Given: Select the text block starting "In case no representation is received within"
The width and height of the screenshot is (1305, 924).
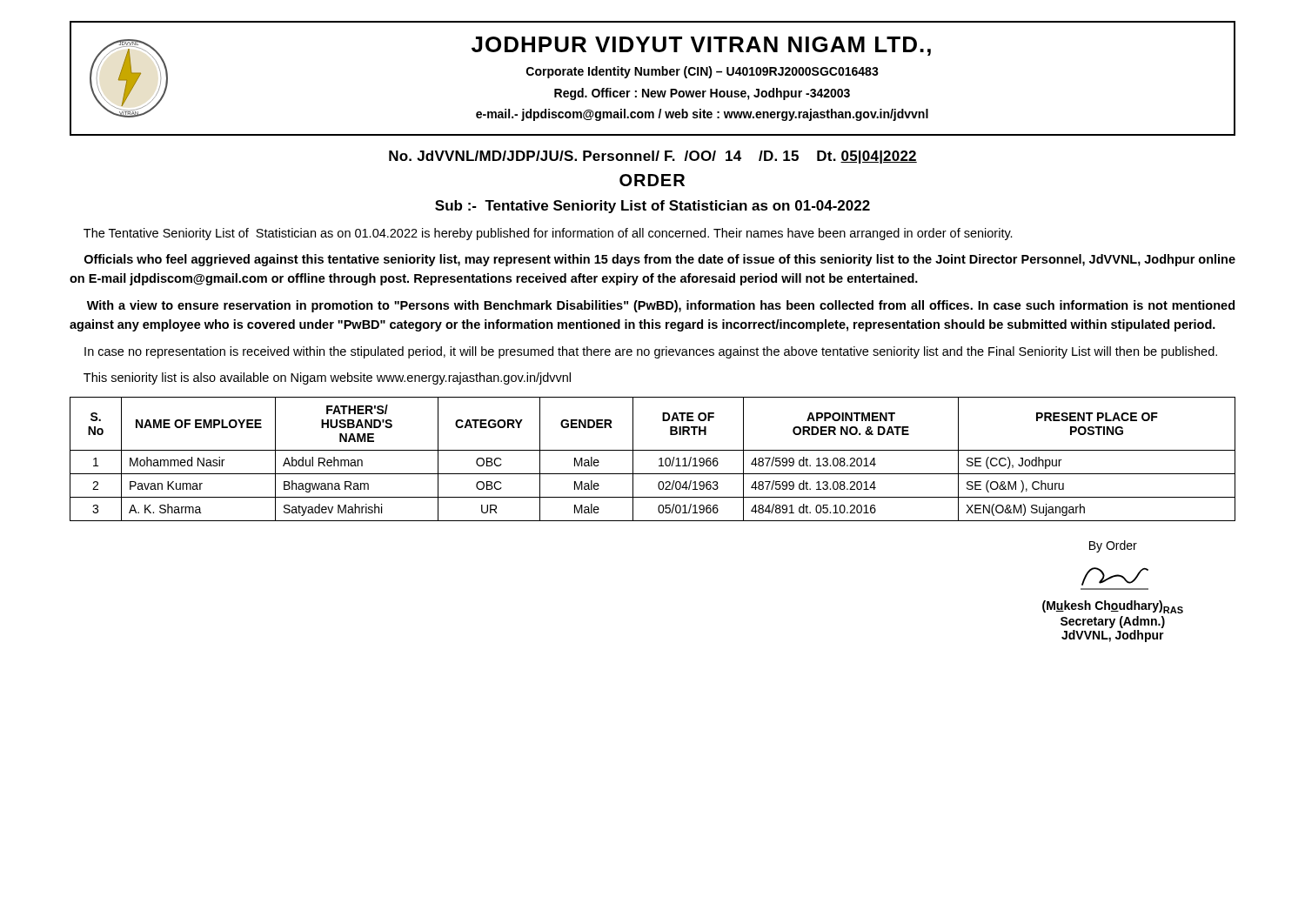Looking at the screenshot, I should pyautogui.click(x=644, y=351).
